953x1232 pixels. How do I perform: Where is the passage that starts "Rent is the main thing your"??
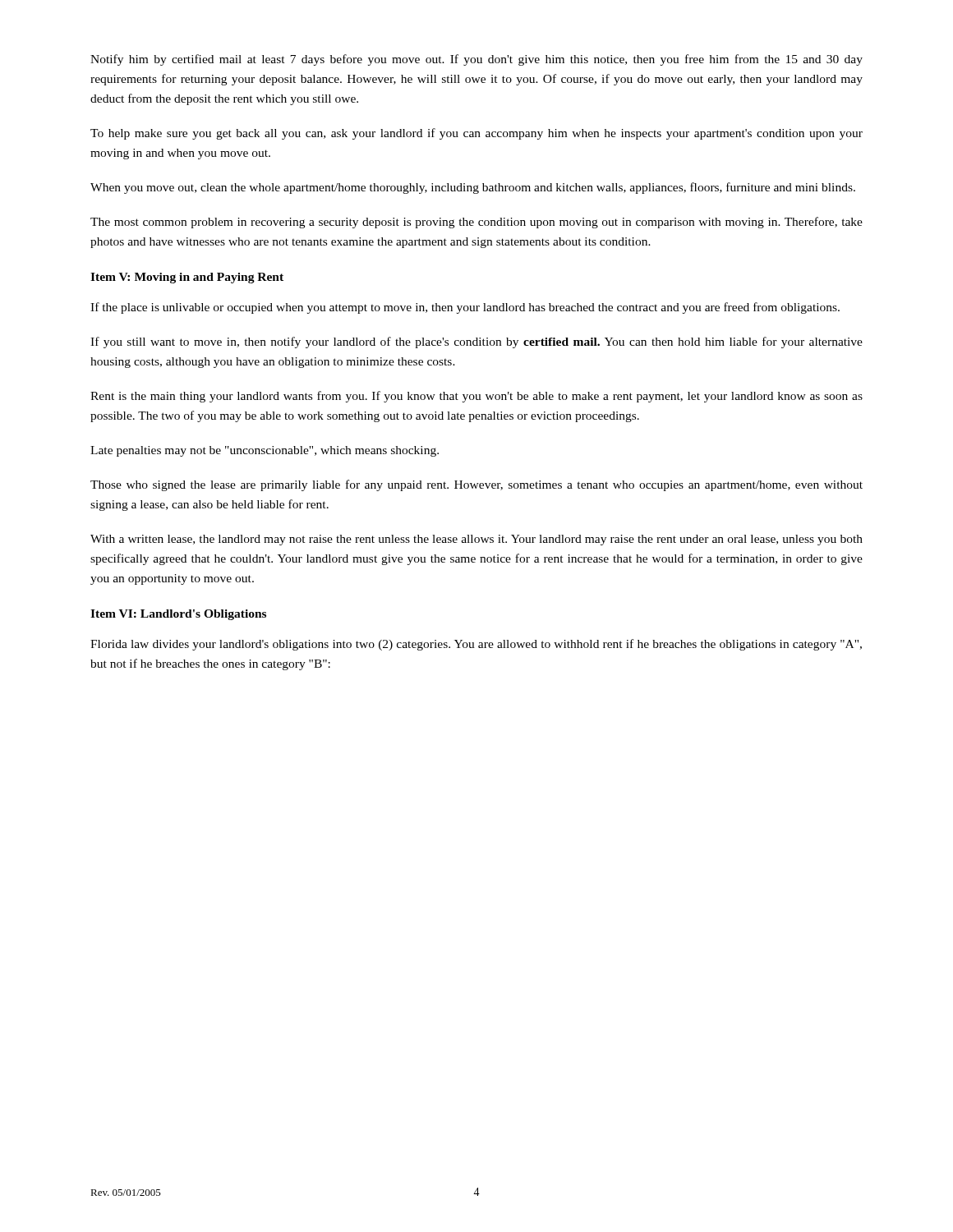pyautogui.click(x=476, y=405)
